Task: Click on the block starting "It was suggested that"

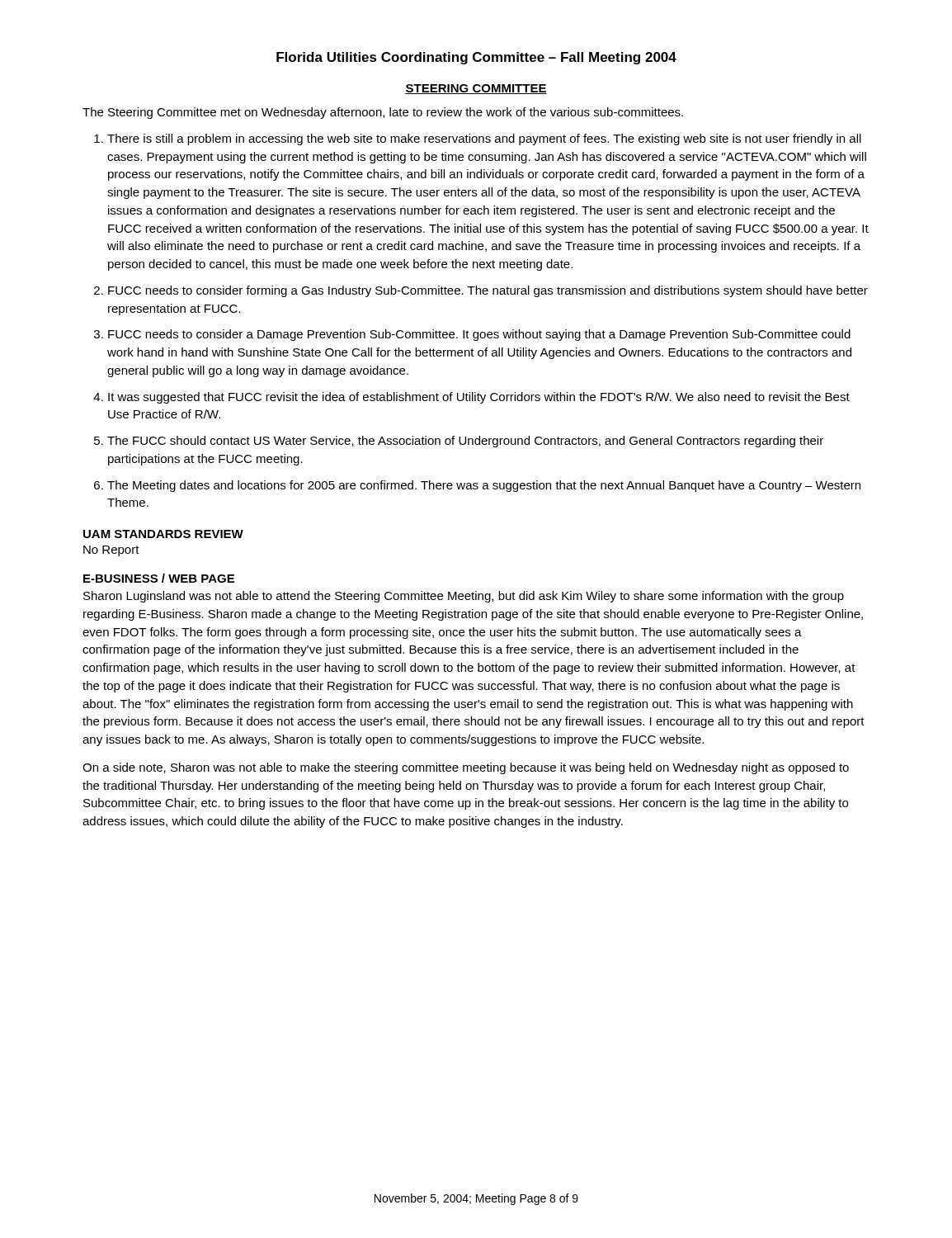Action: 478,405
